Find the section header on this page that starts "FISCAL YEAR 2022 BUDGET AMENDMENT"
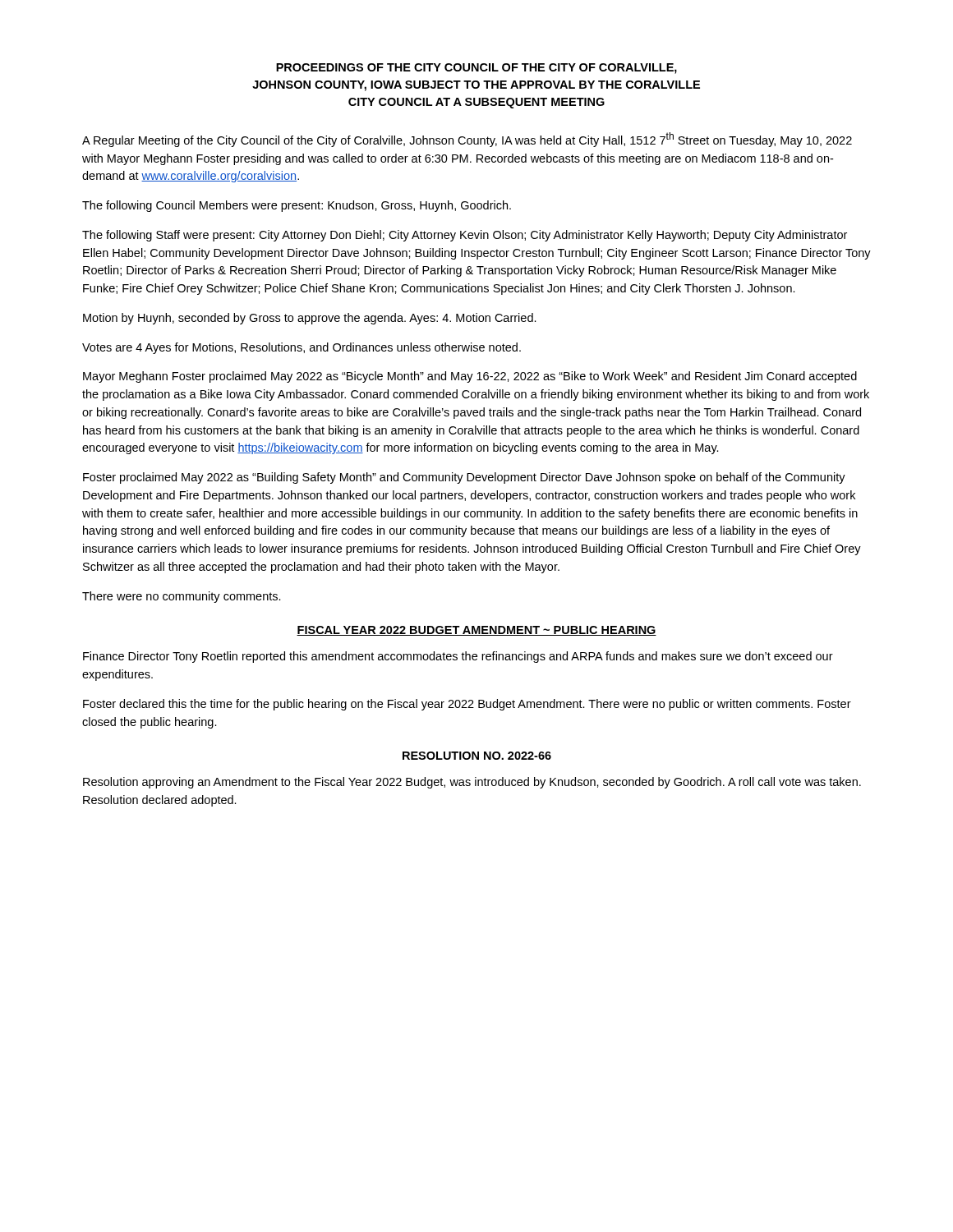The height and width of the screenshot is (1232, 953). tap(476, 630)
